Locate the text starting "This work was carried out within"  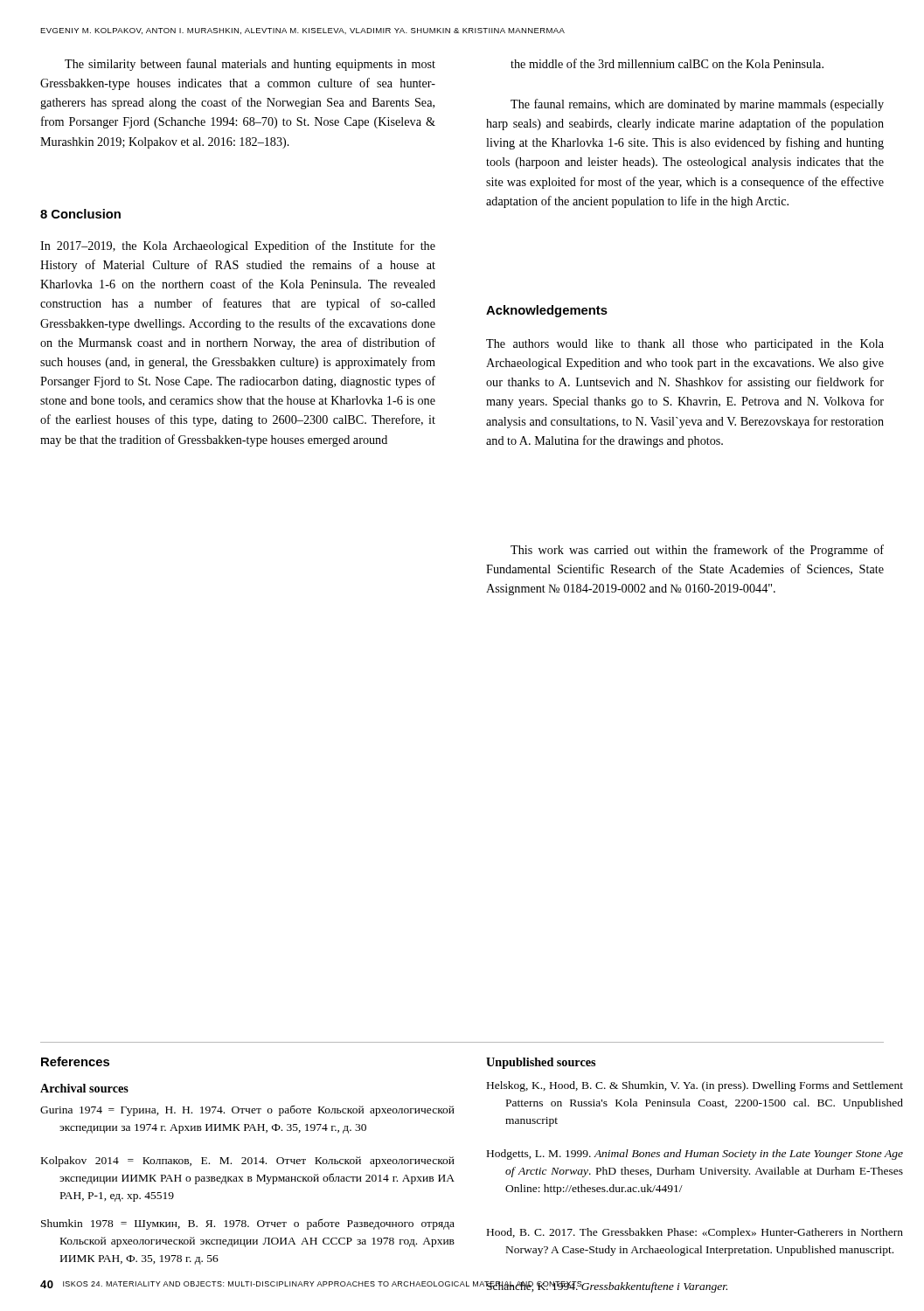coord(685,569)
